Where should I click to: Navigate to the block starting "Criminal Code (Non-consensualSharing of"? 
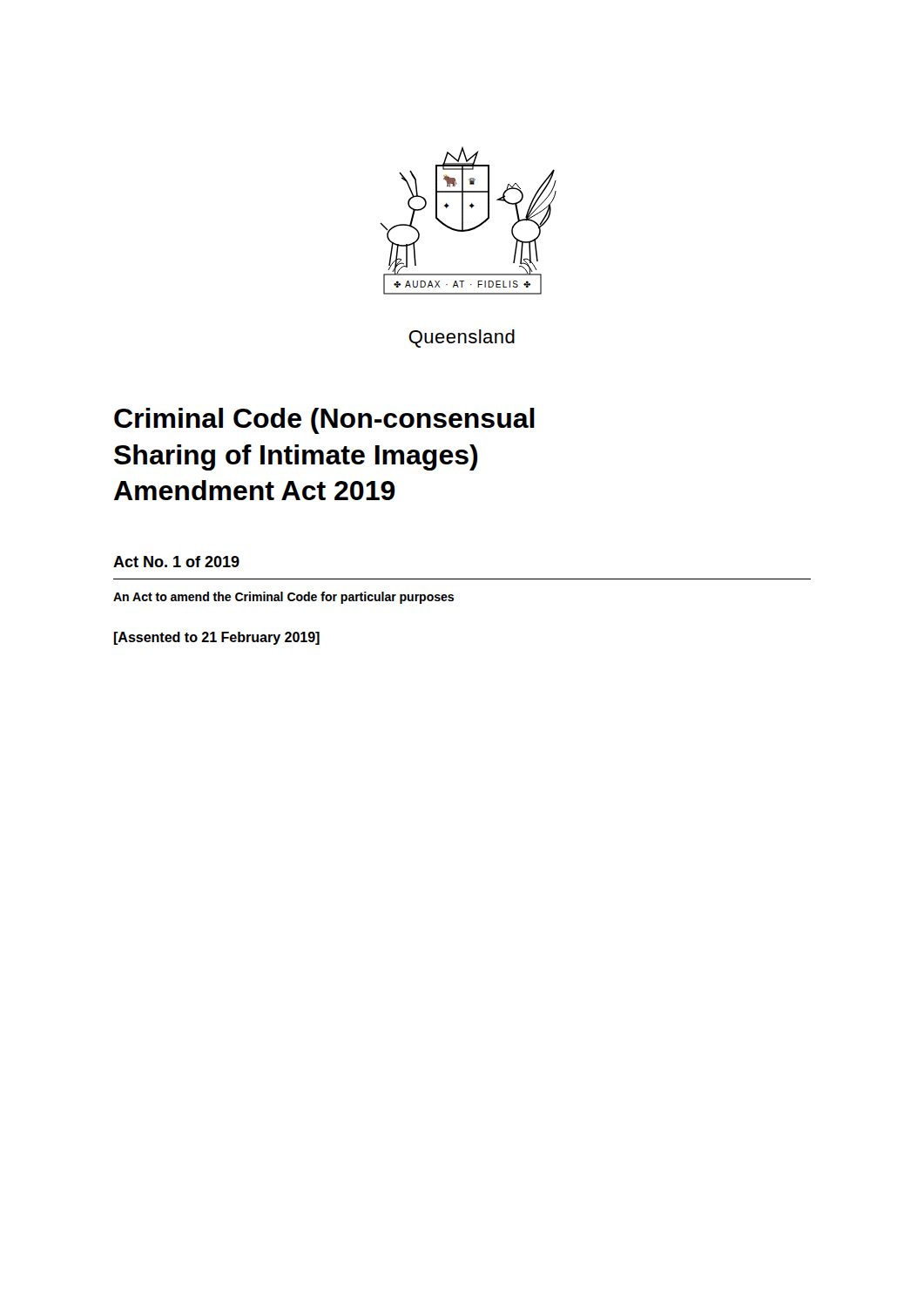point(325,455)
